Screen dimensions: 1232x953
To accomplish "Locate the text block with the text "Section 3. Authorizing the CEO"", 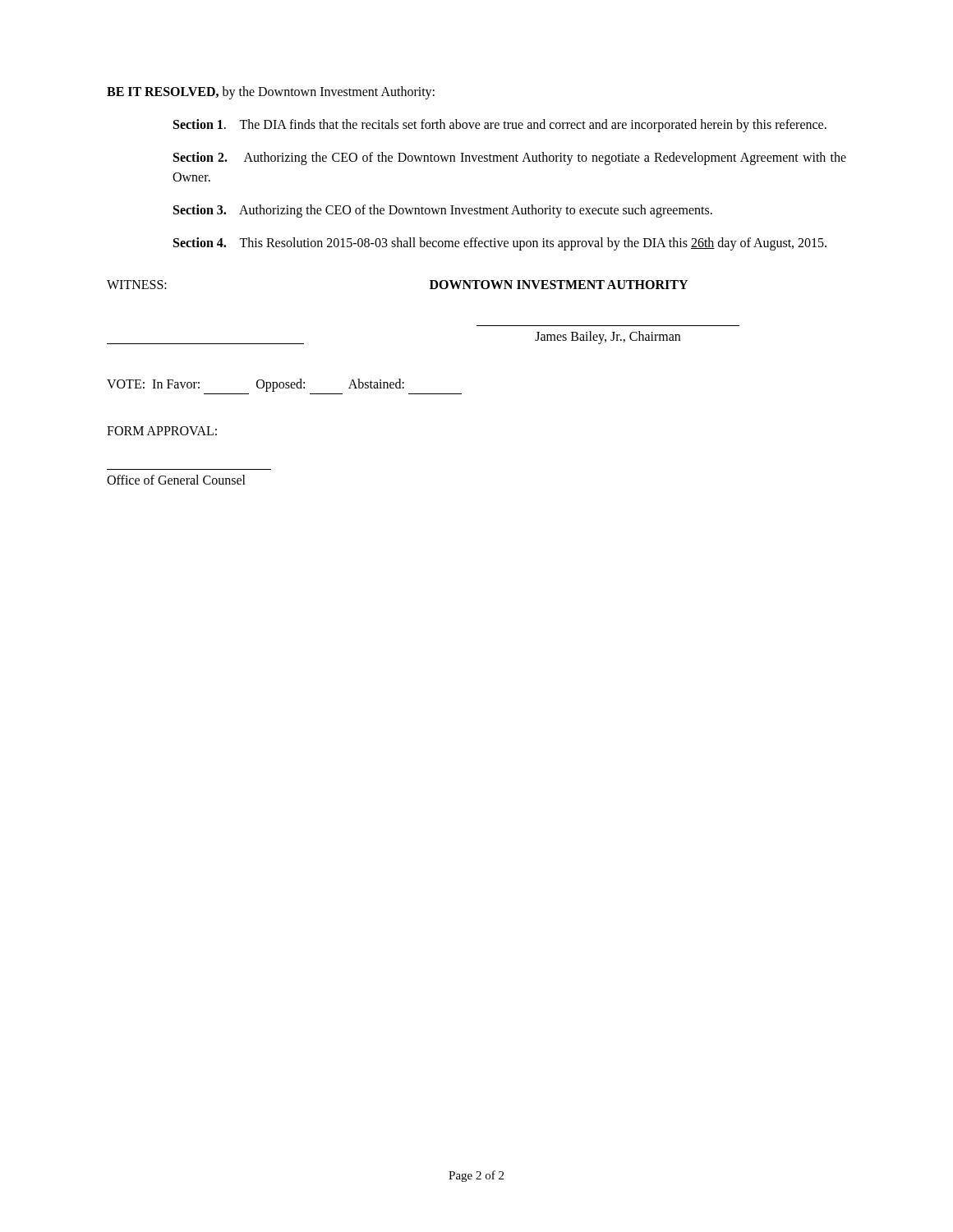I will [443, 210].
